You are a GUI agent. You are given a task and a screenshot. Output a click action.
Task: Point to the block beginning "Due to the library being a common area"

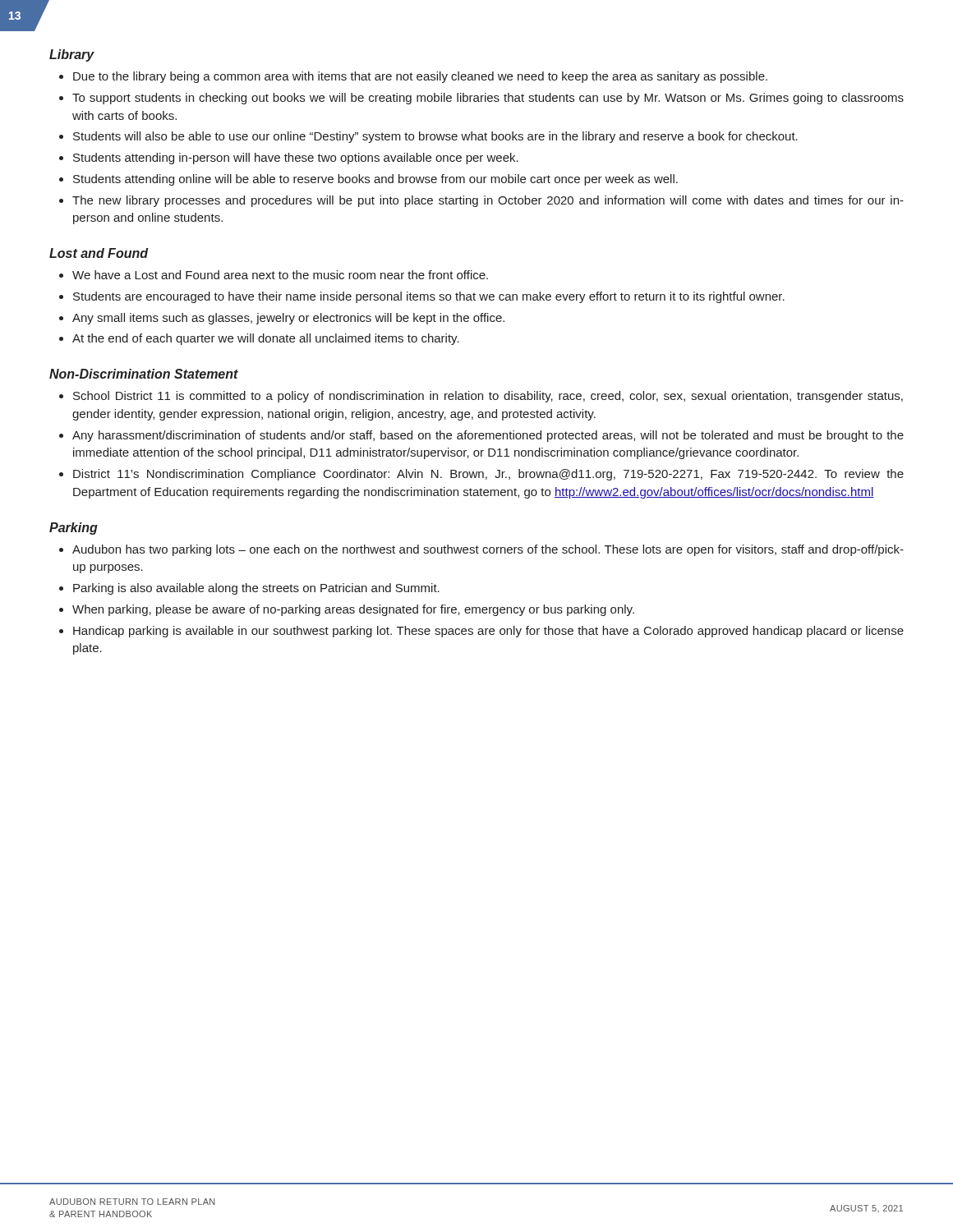tap(476, 76)
